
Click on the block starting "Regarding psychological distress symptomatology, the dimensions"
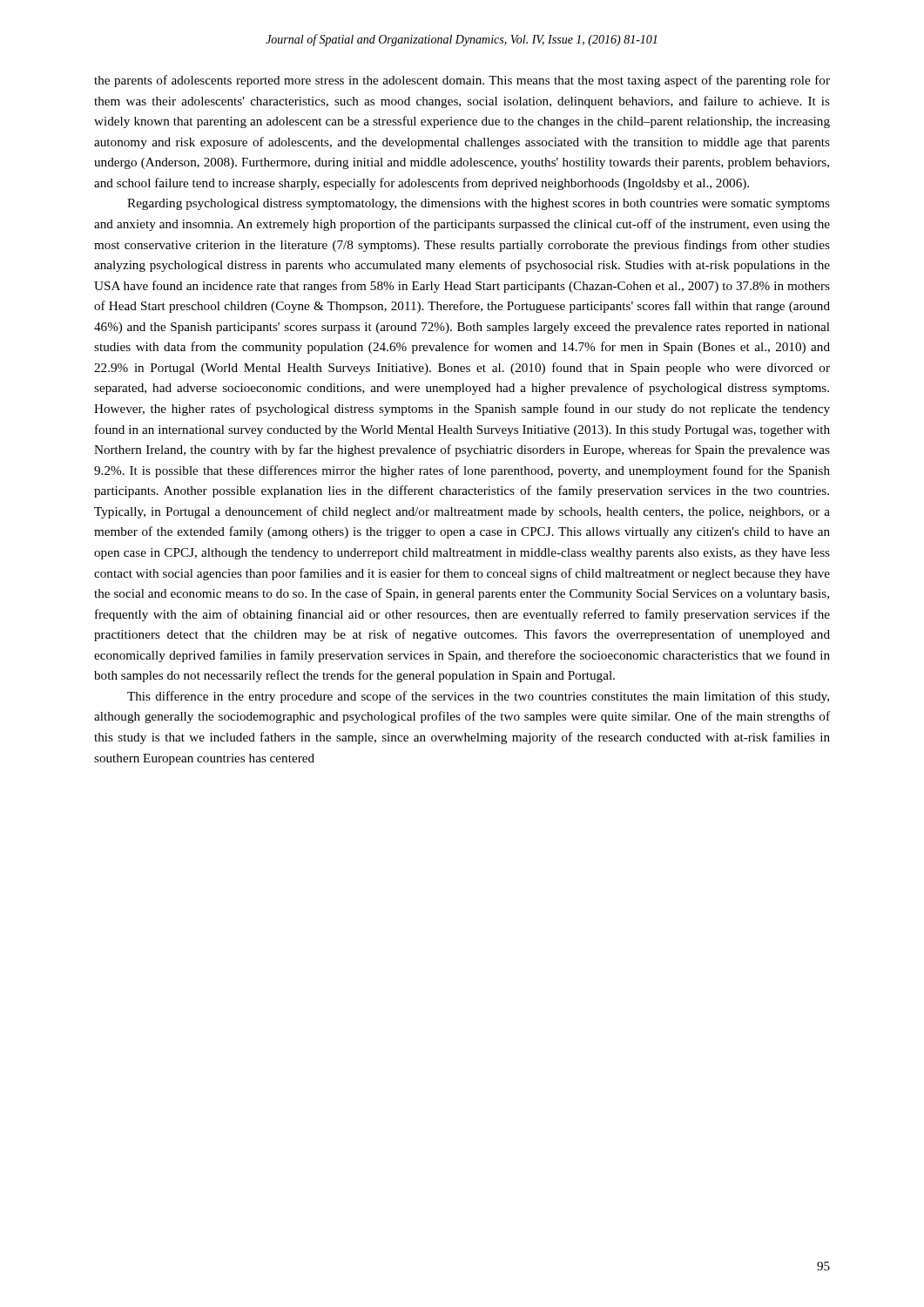(x=462, y=439)
